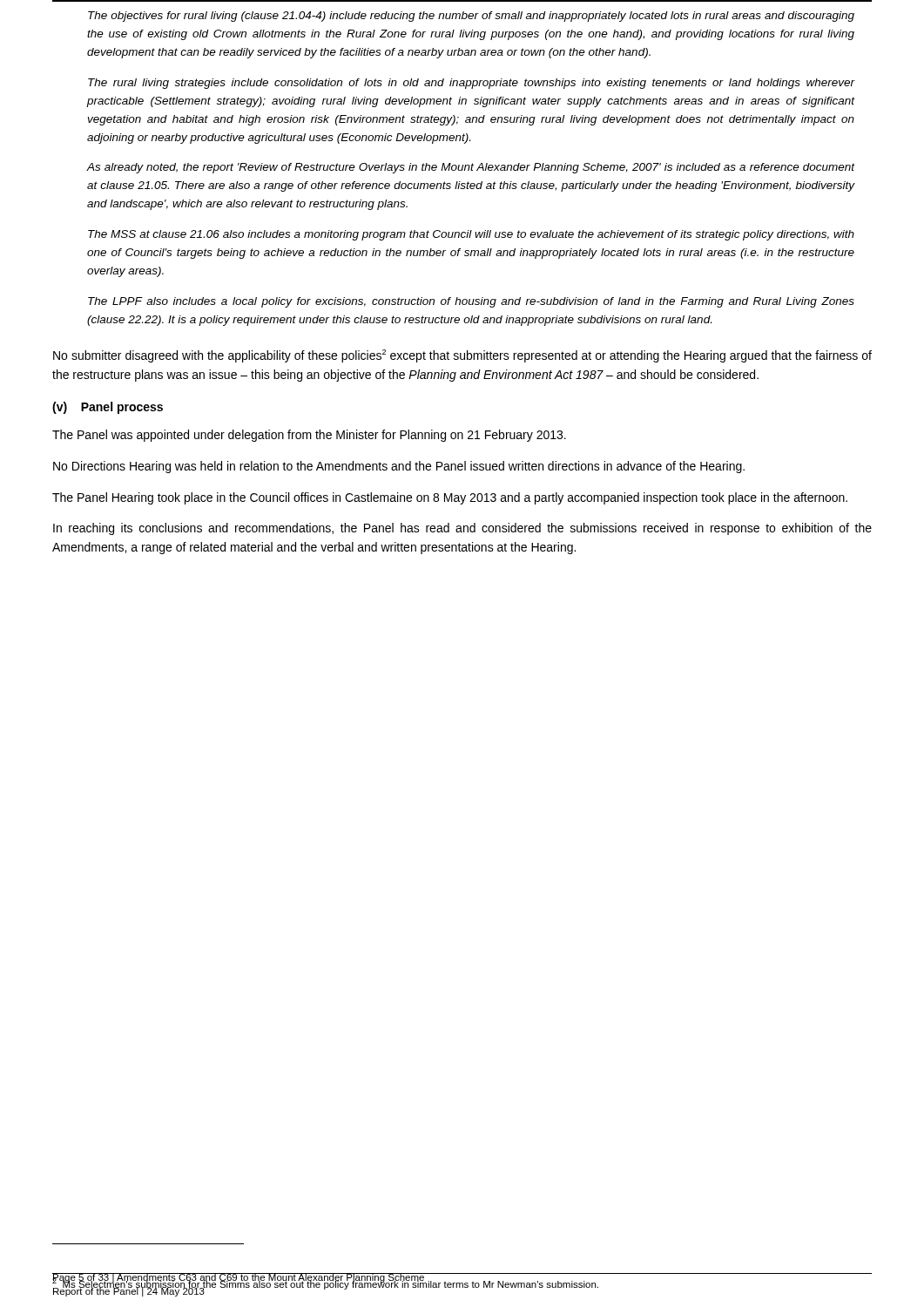
Task: Locate the block of text that opens with "As already noted, the report 'Review of"
Action: tap(471, 186)
